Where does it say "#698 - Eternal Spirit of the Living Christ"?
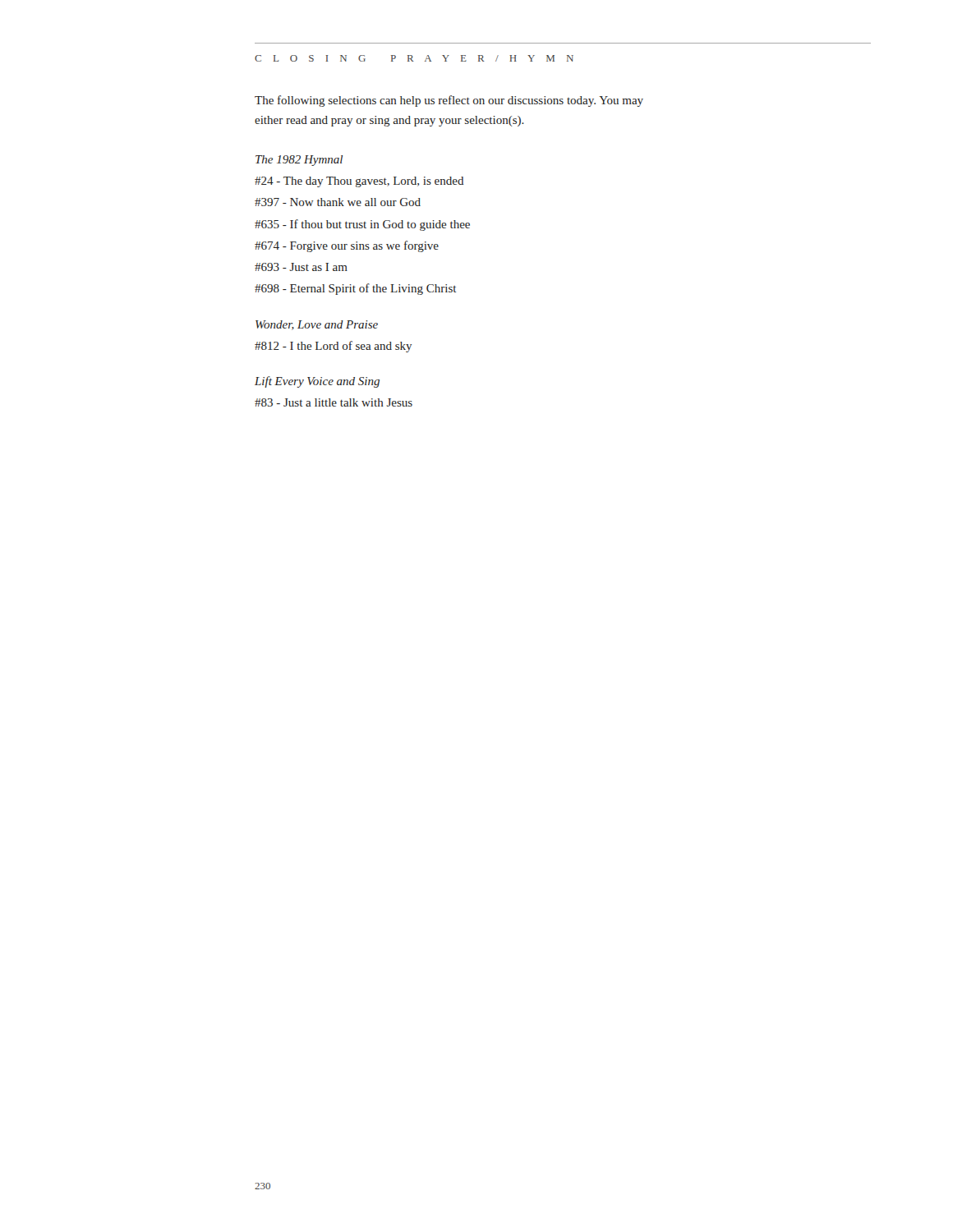 click(x=355, y=288)
